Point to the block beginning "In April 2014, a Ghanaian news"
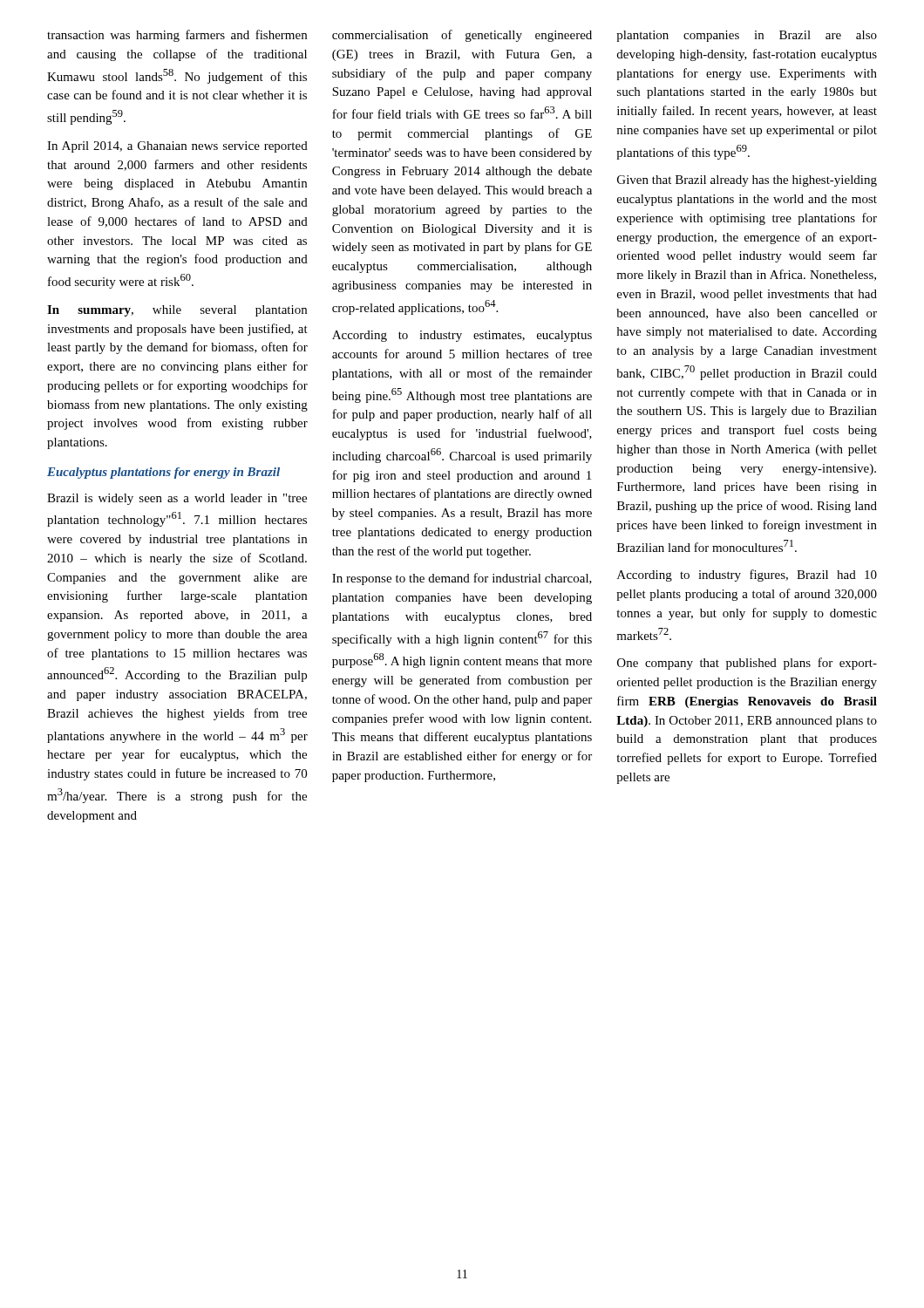The image size is (924, 1308). [177, 214]
